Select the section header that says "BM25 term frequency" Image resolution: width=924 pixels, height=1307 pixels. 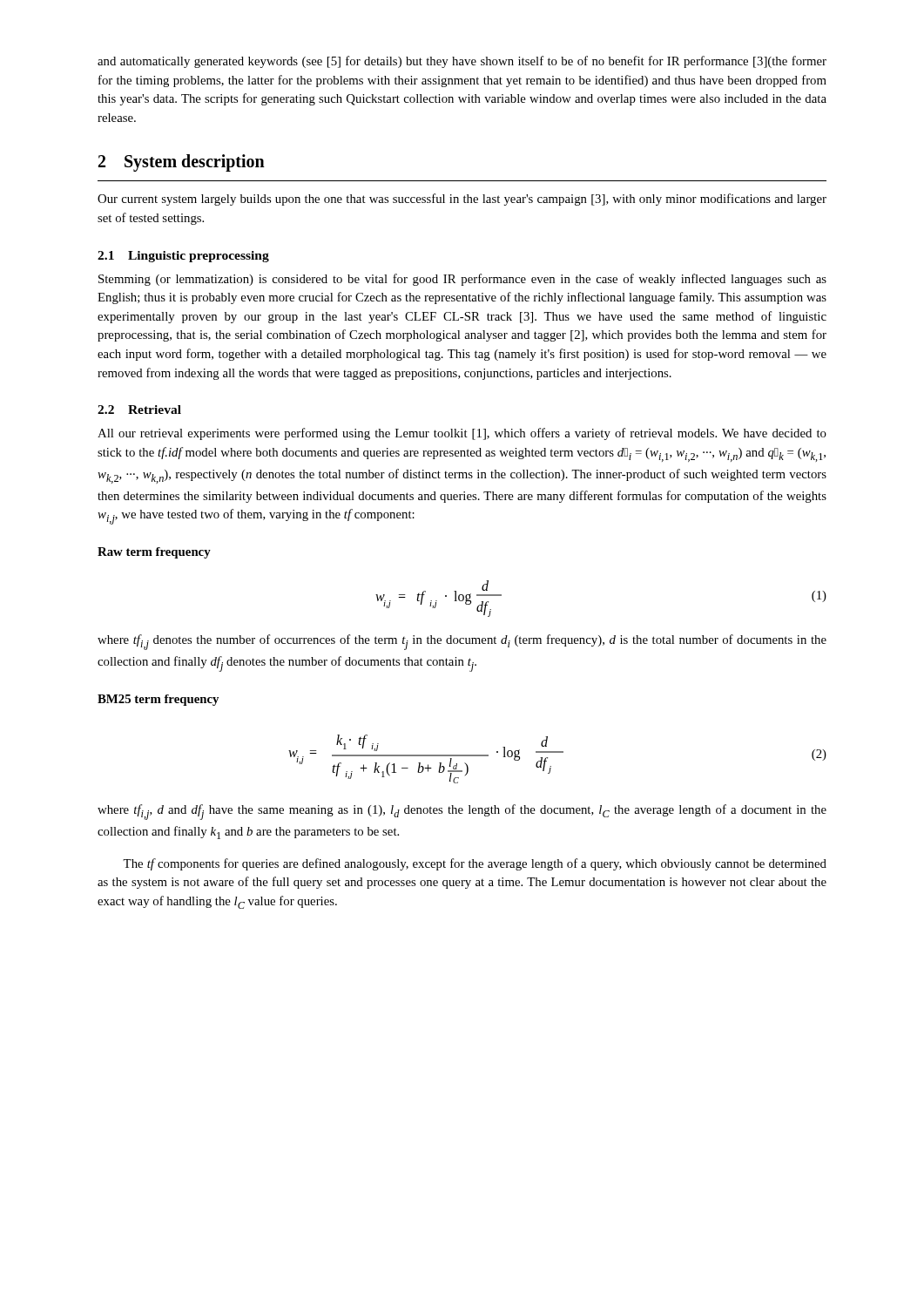(x=158, y=699)
